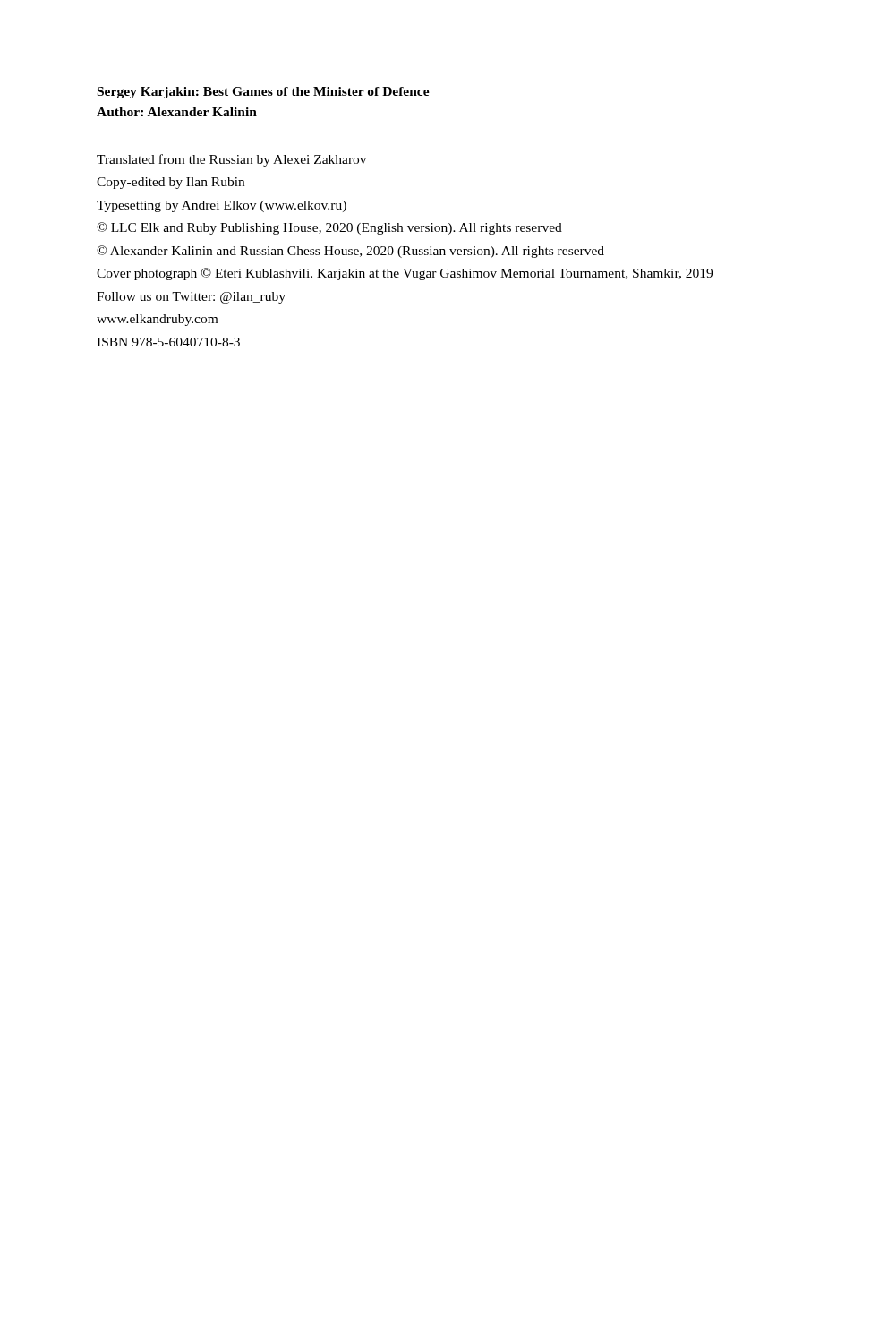Viewport: 896px width, 1343px height.
Task: Locate the block starting "Sergey Karjakin: Best Games of the Minister of"
Action: [x=263, y=101]
